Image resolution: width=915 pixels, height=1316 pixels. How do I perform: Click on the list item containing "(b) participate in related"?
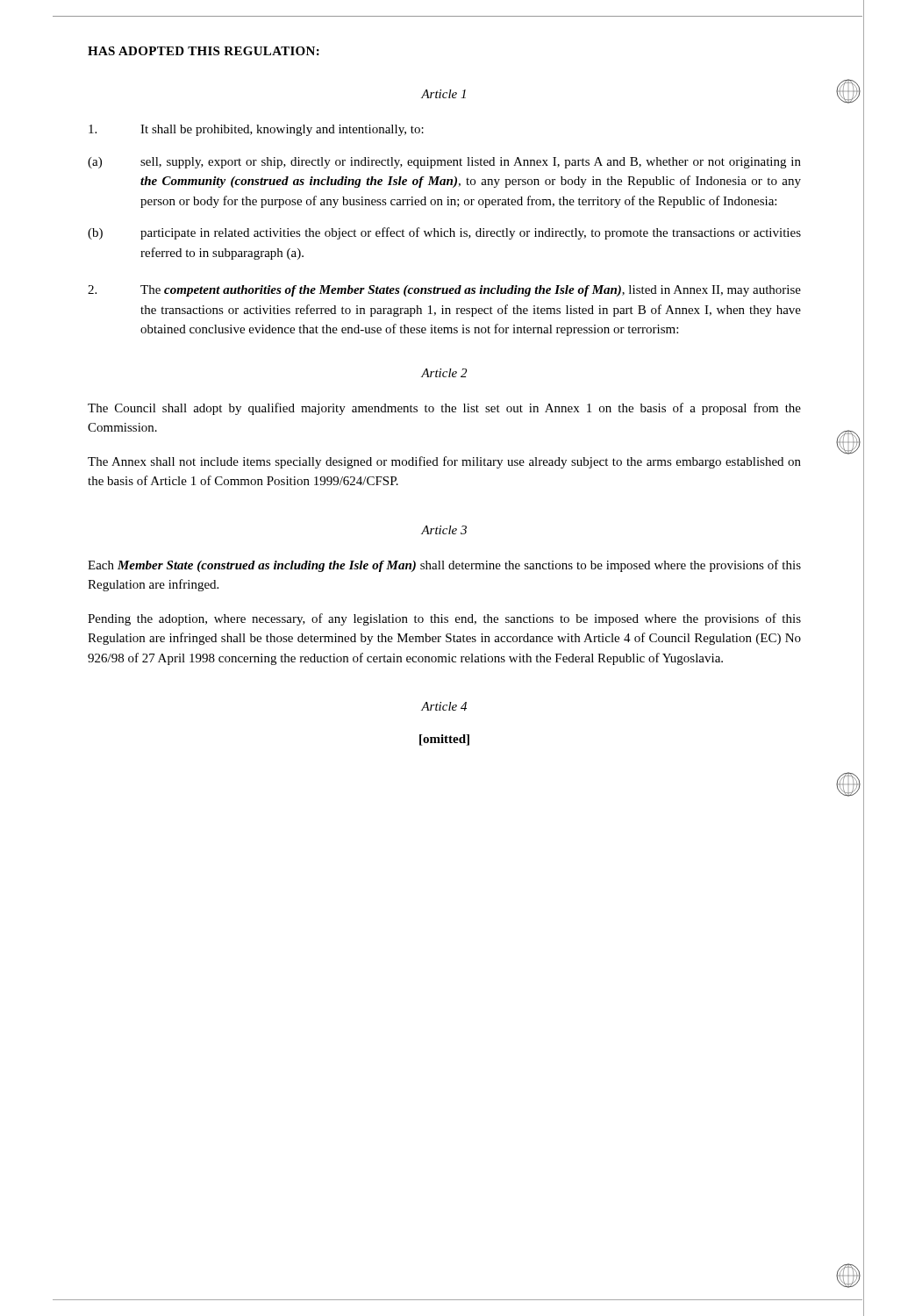coord(444,243)
